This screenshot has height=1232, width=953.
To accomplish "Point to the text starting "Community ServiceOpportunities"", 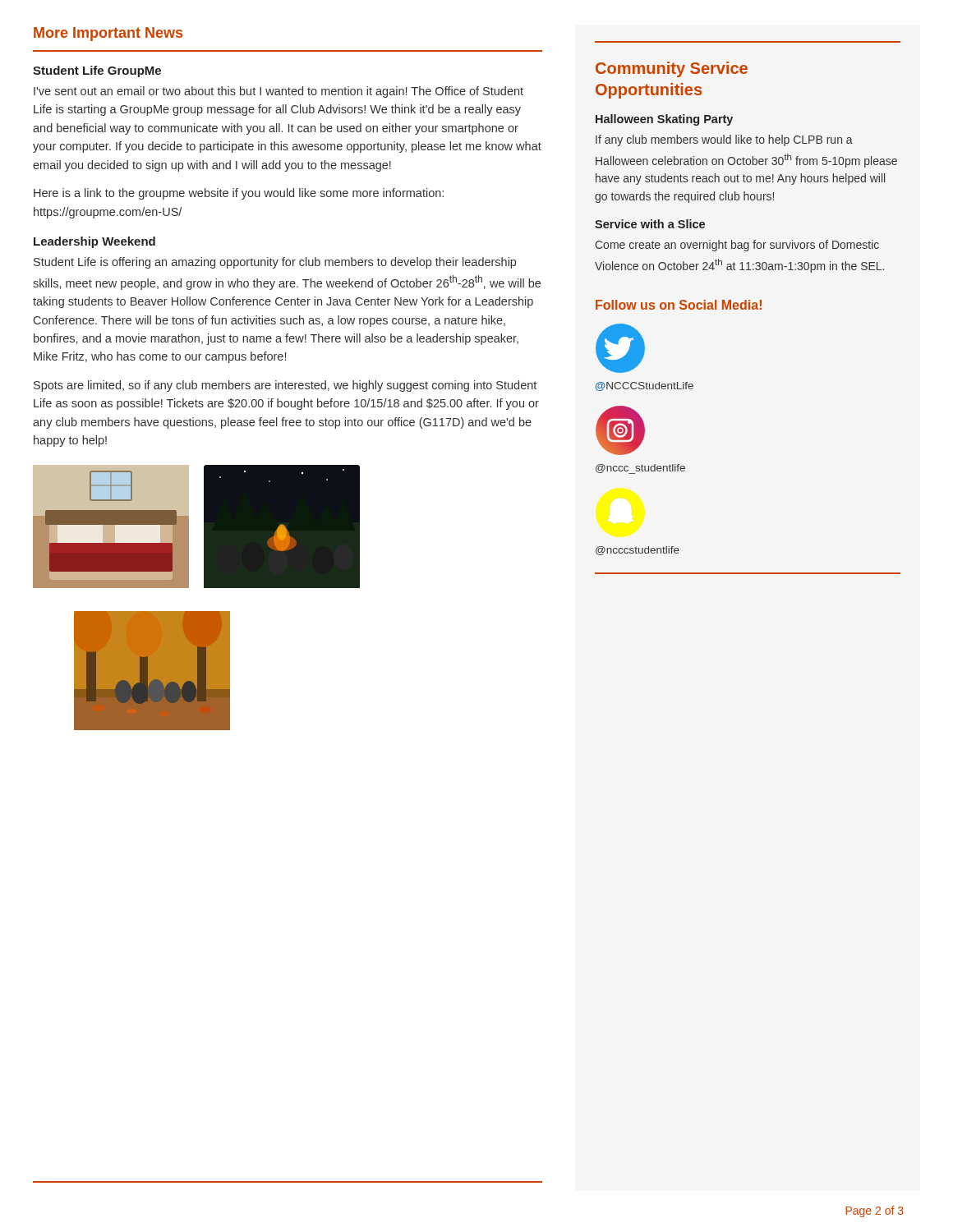I will click(748, 79).
